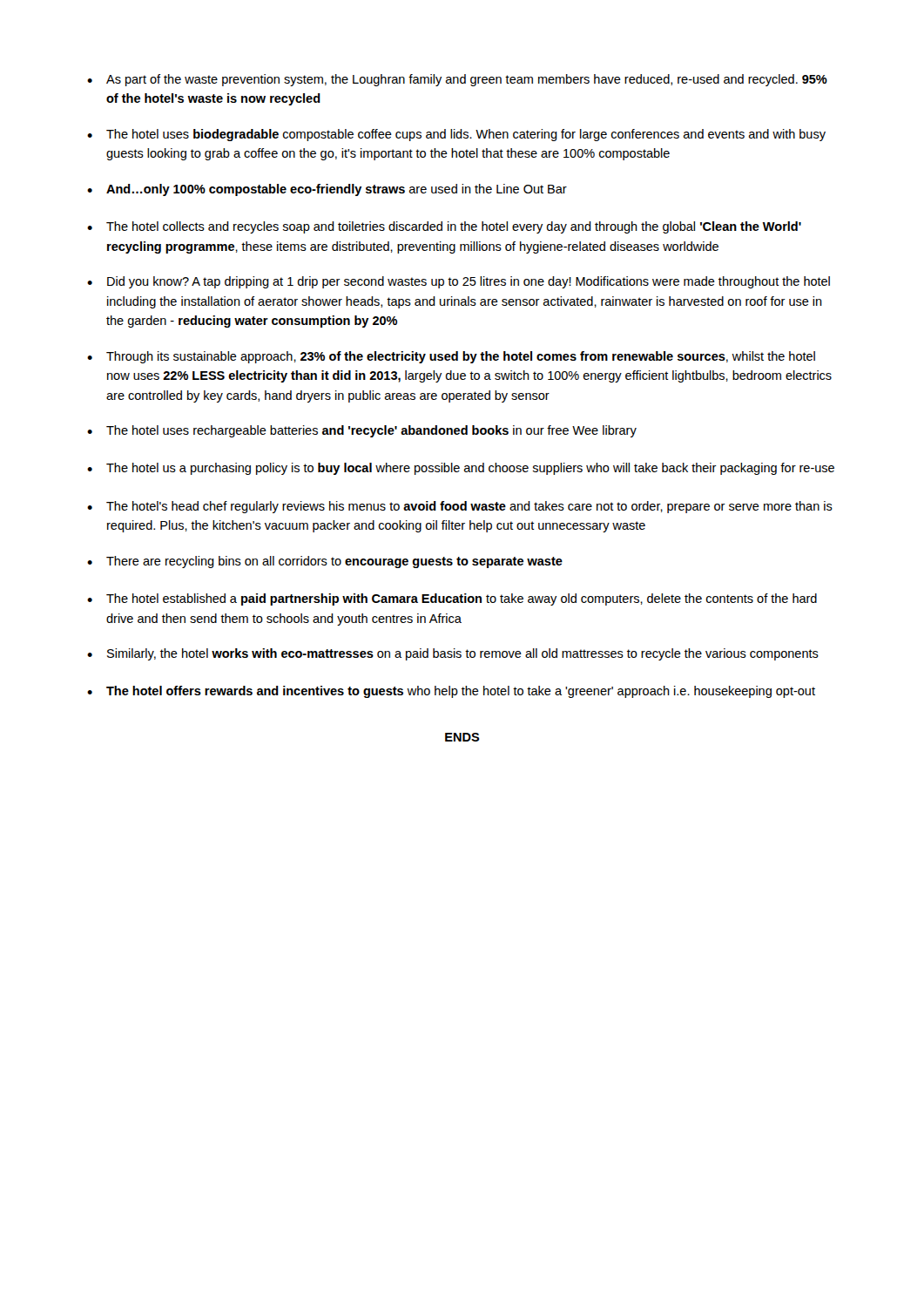Viewport: 924px width, 1307px height.
Task: Locate the text starting "• The hotel established a paid partnership"
Action: (462, 609)
